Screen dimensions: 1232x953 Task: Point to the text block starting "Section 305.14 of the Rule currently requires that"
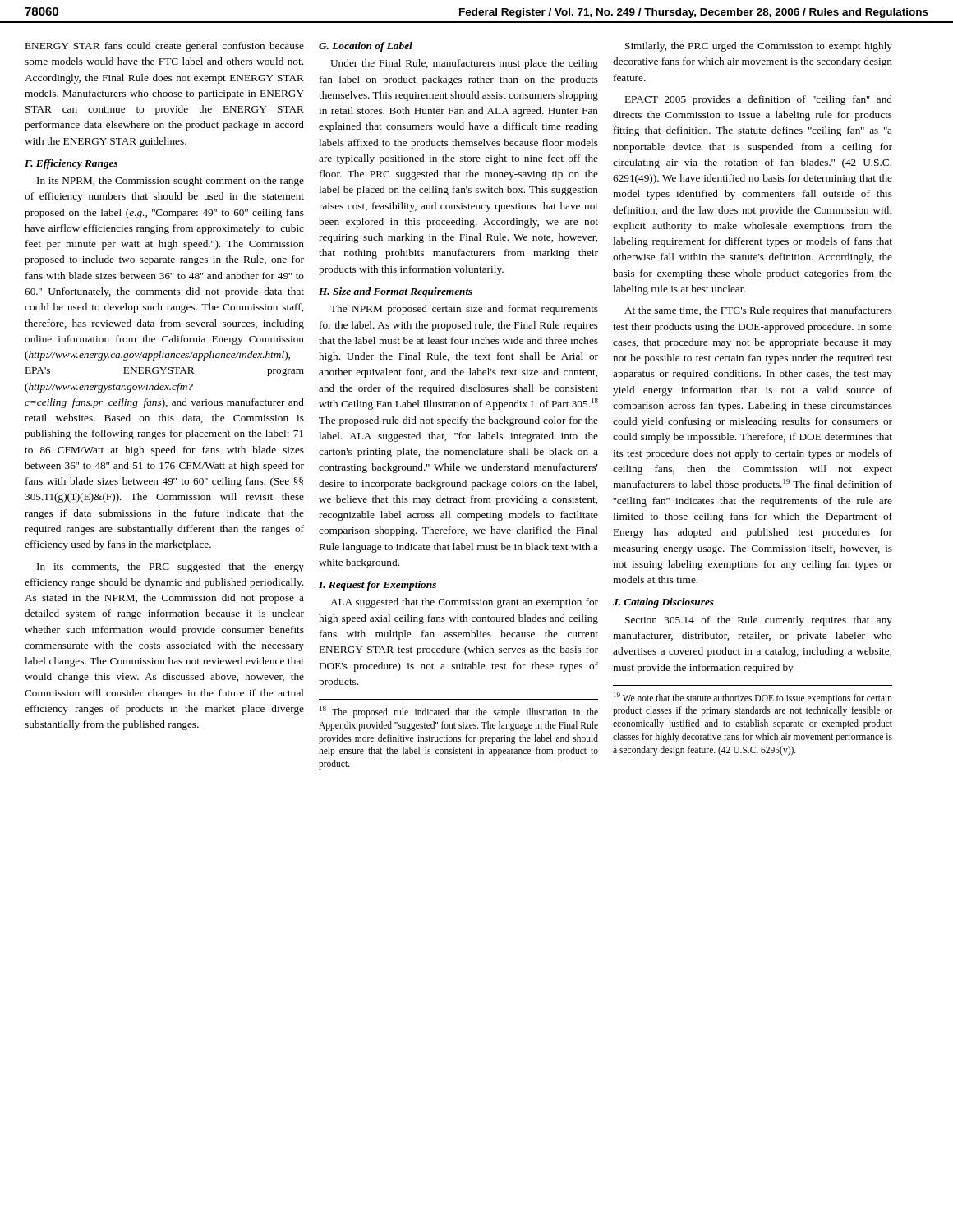(753, 643)
